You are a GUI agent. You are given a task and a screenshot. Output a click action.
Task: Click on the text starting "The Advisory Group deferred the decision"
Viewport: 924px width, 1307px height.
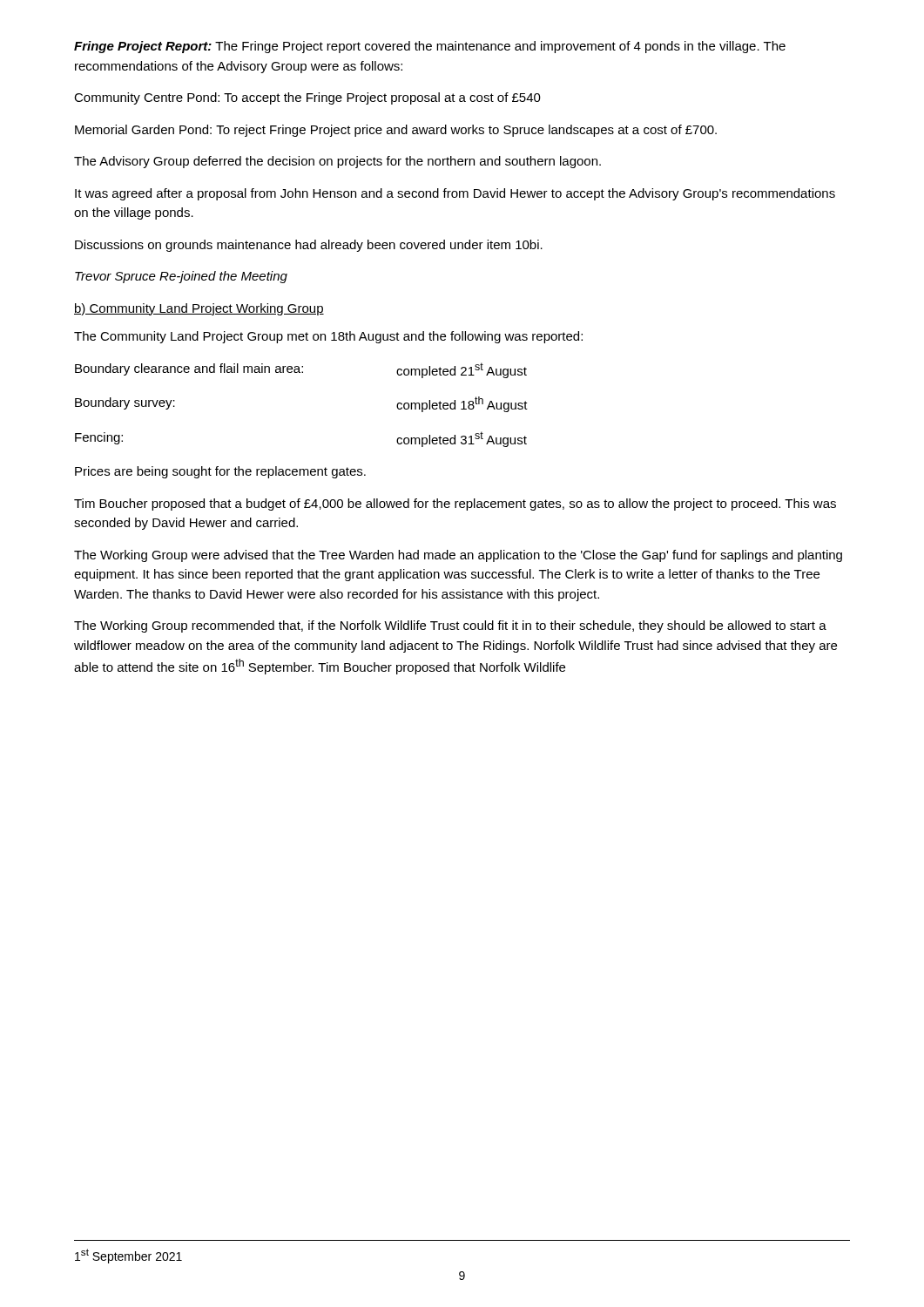[x=338, y=161]
